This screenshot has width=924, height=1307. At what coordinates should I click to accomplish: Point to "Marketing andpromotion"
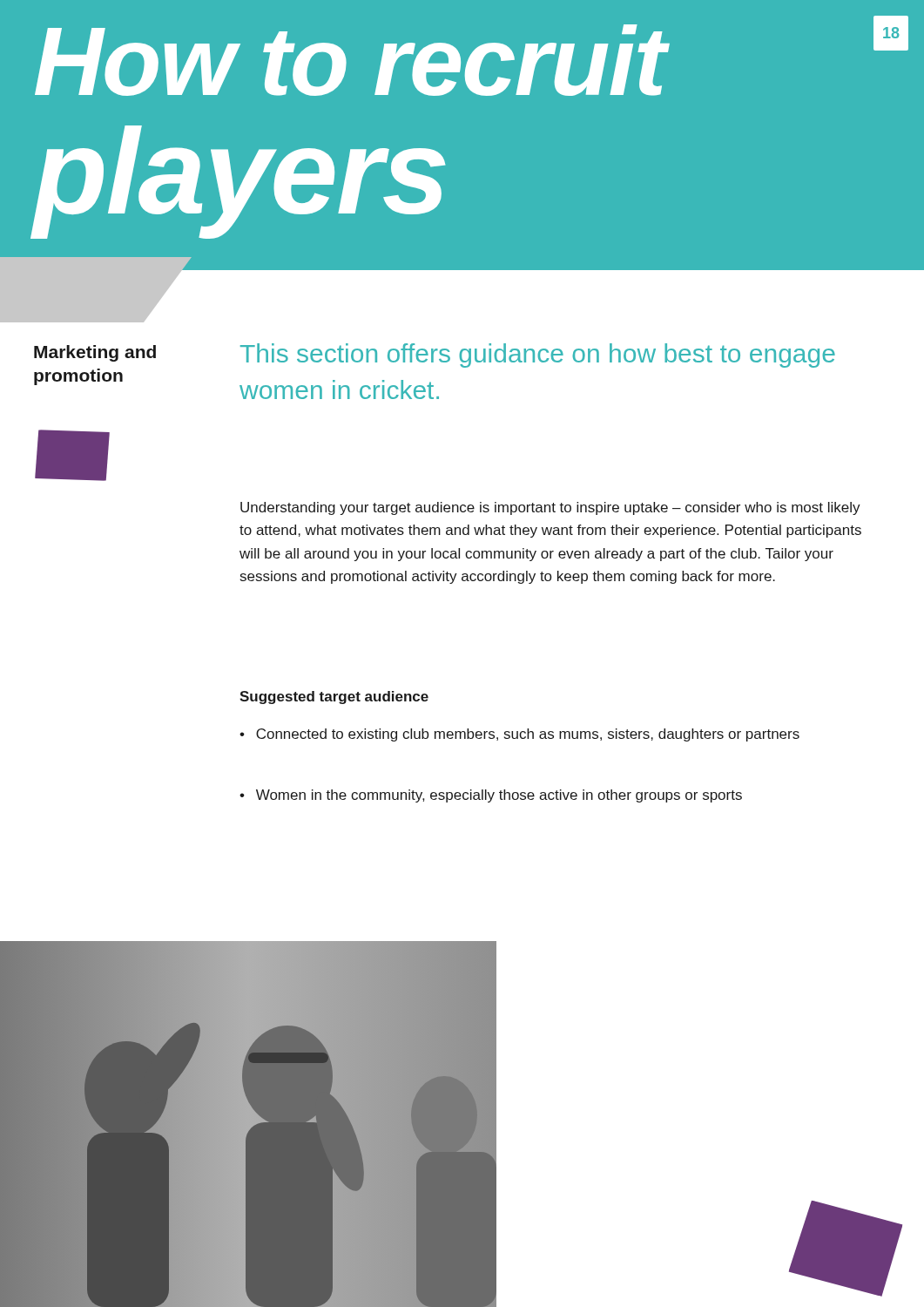click(x=95, y=363)
